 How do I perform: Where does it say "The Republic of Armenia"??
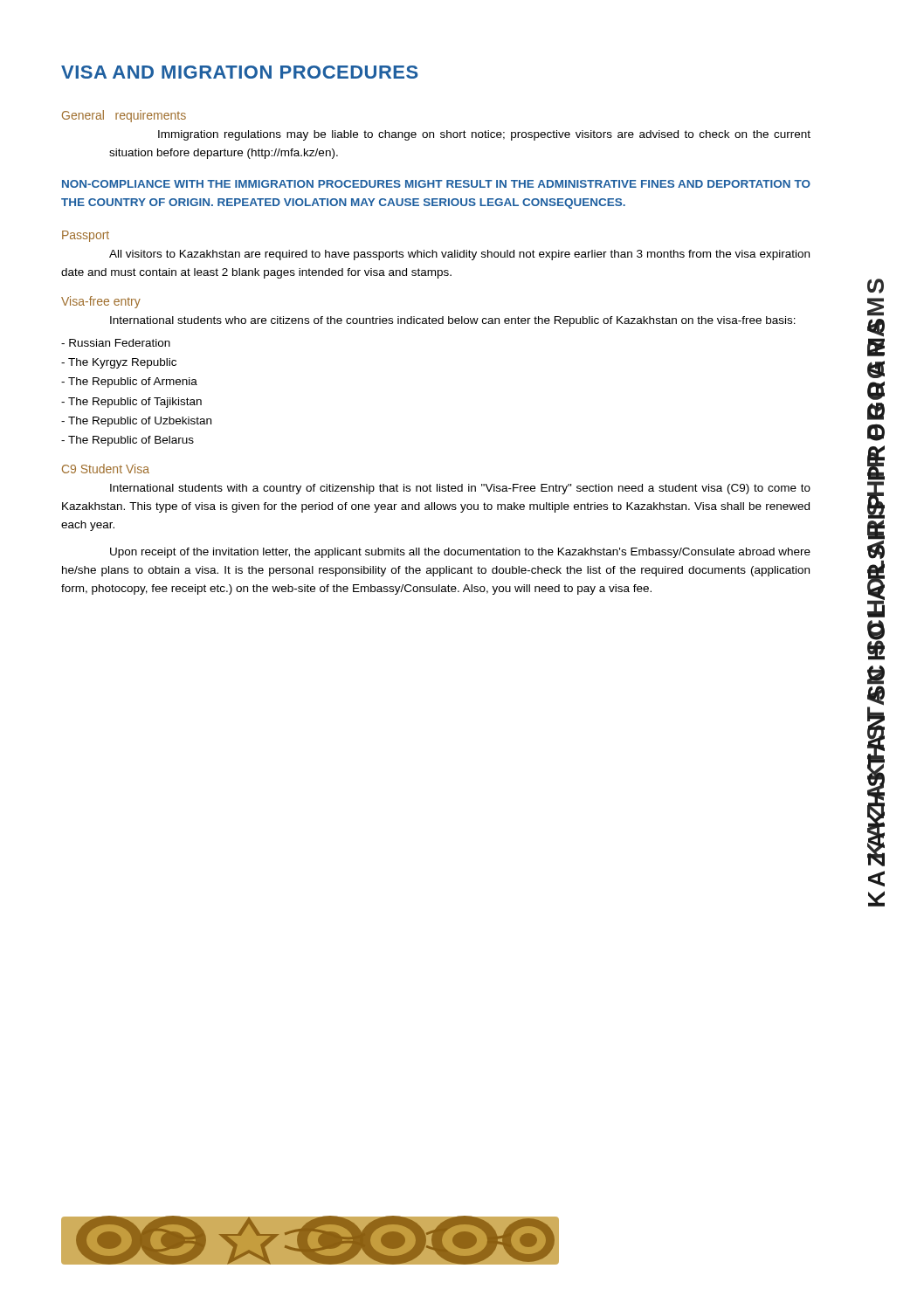point(129,381)
